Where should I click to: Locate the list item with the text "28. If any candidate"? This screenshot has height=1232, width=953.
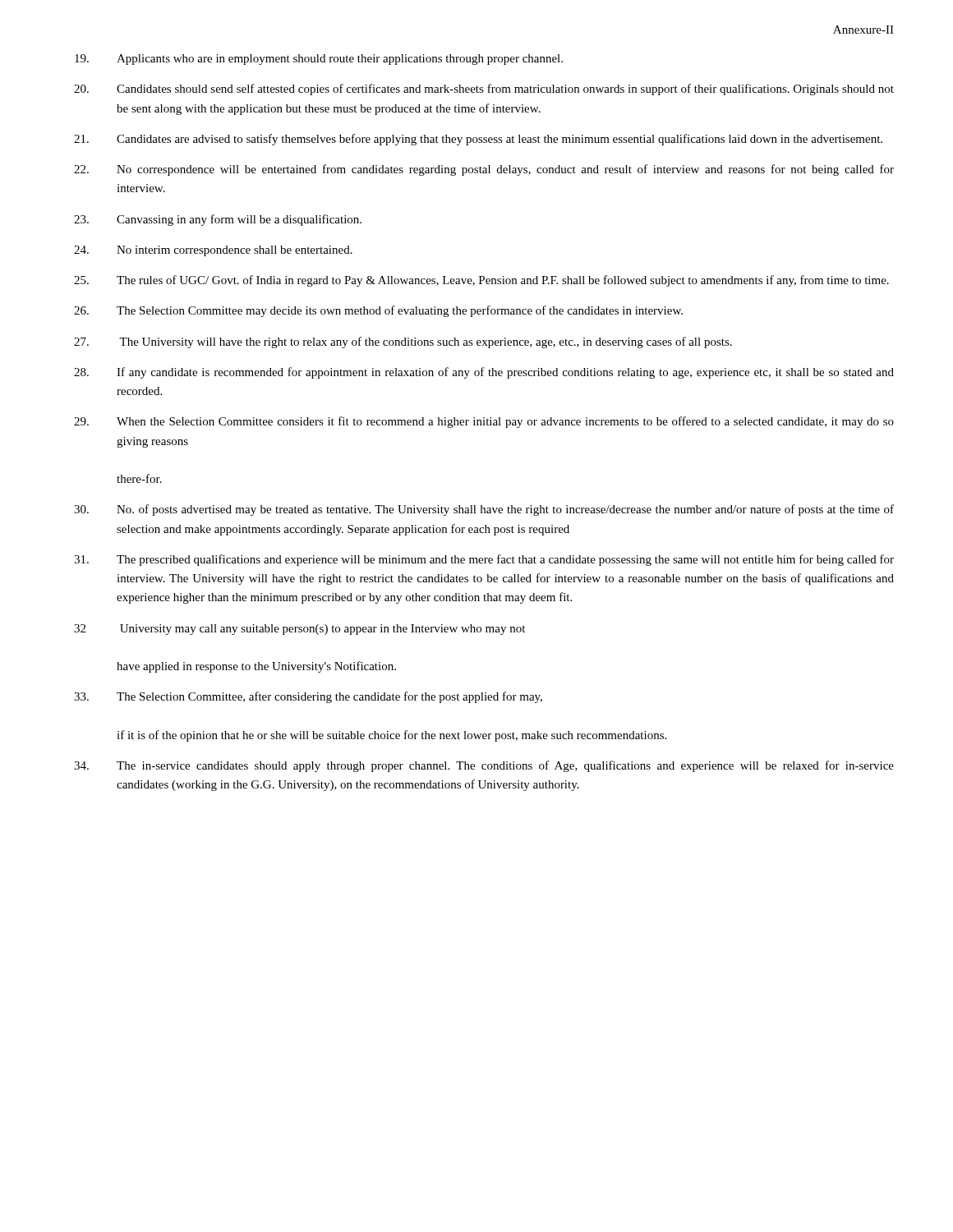click(484, 382)
